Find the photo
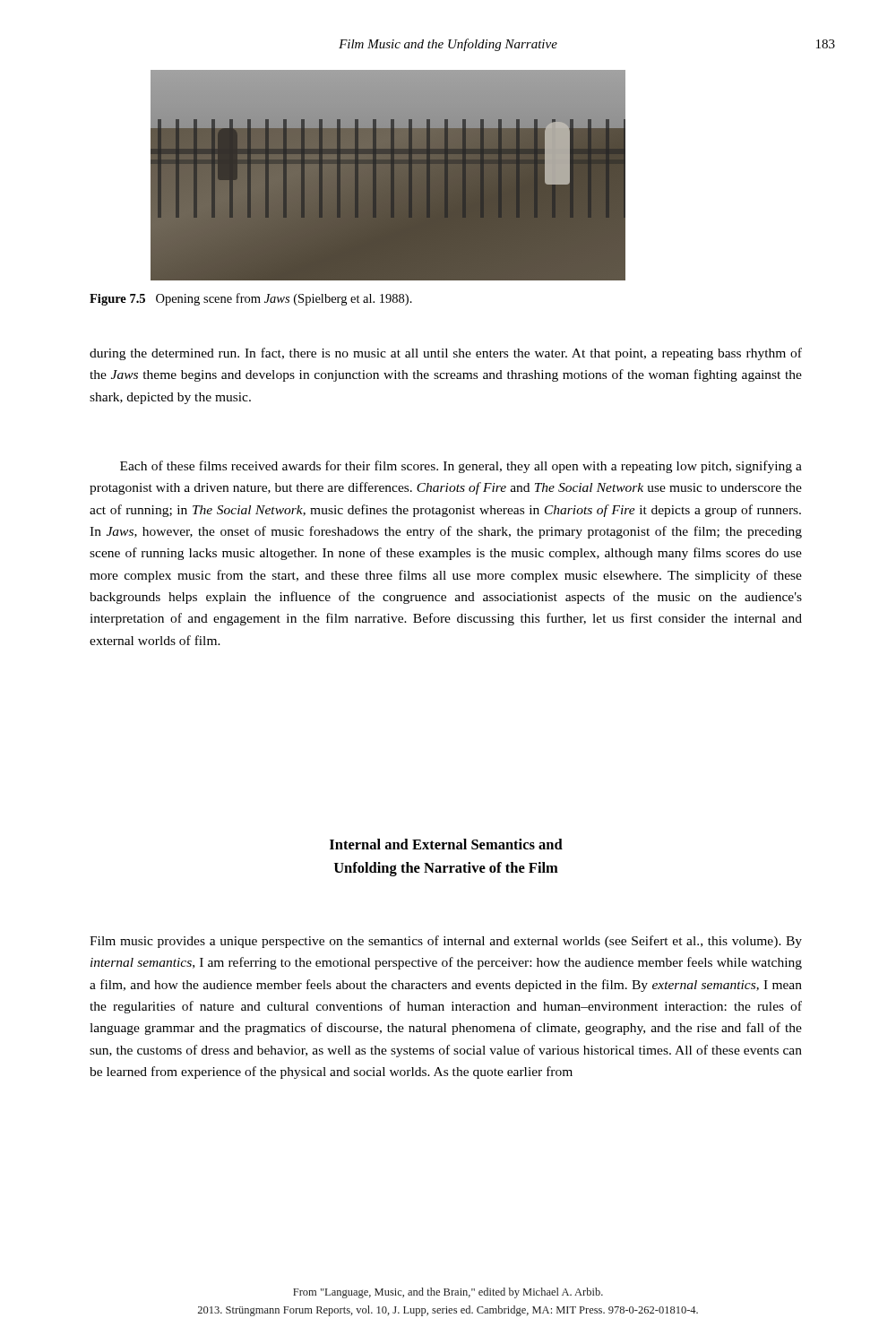896x1344 pixels. pyautogui.click(x=388, y=175)
